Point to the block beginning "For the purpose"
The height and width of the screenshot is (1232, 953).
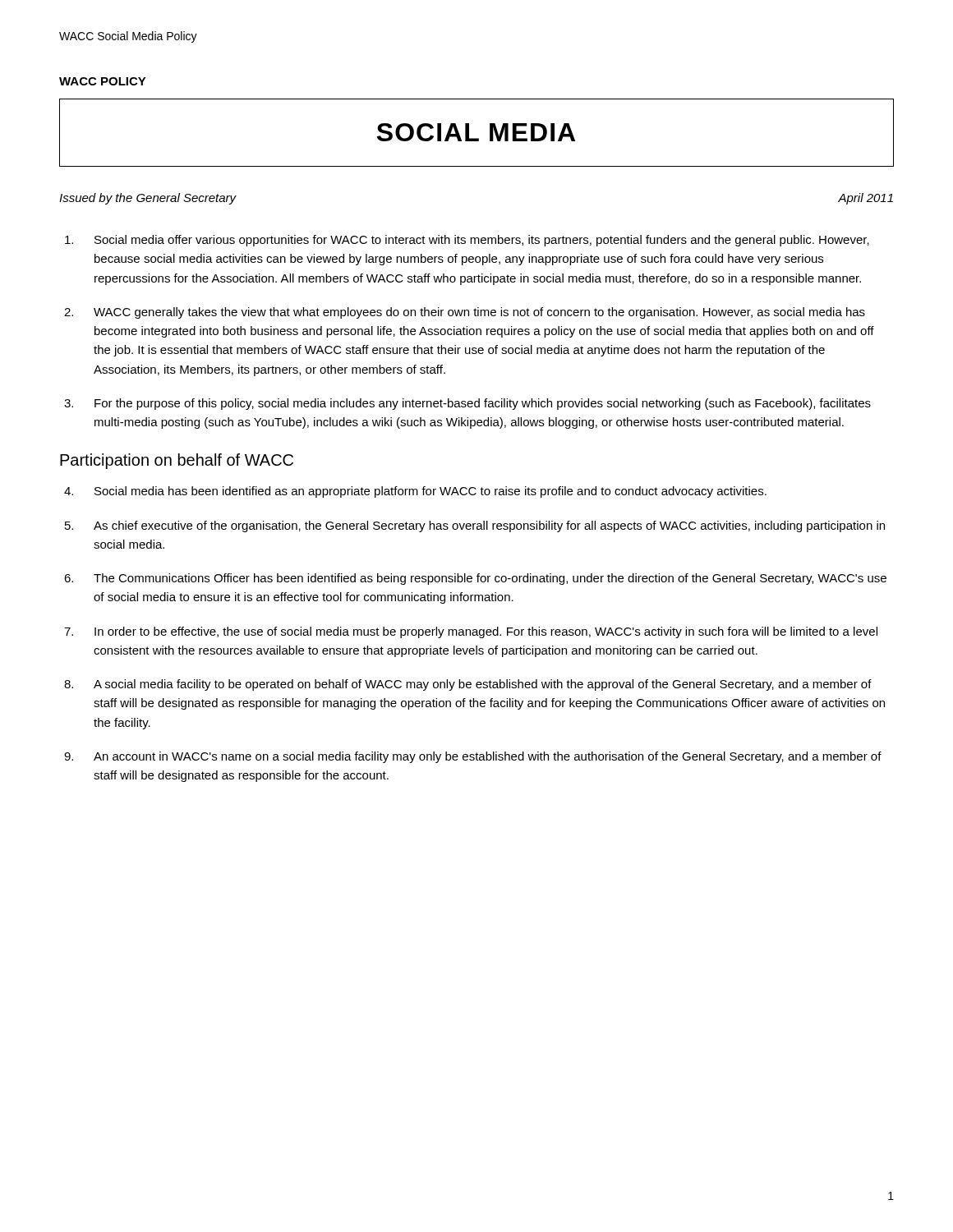click(x=482, y=412)
